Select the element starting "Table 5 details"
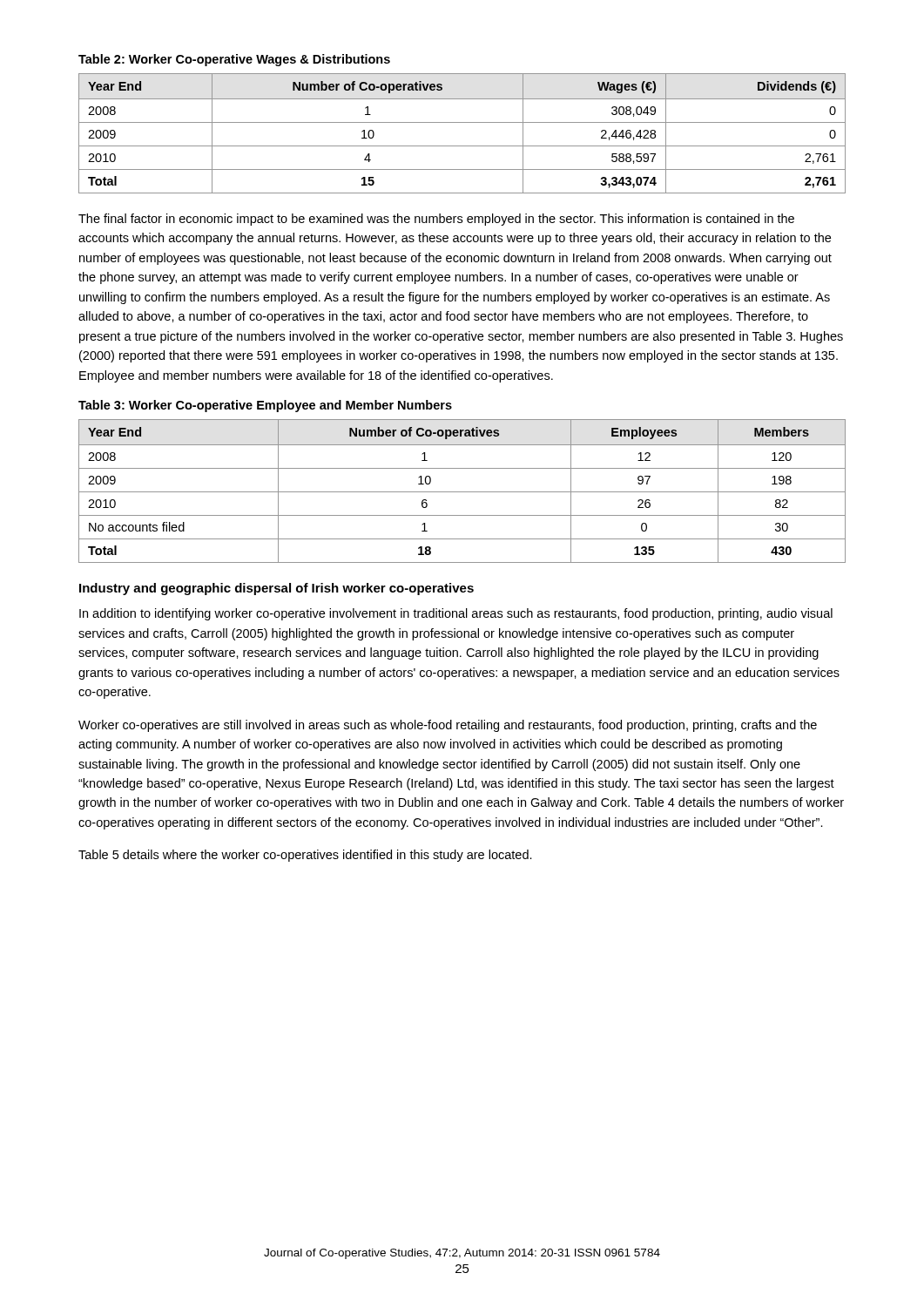 point(305,855)
